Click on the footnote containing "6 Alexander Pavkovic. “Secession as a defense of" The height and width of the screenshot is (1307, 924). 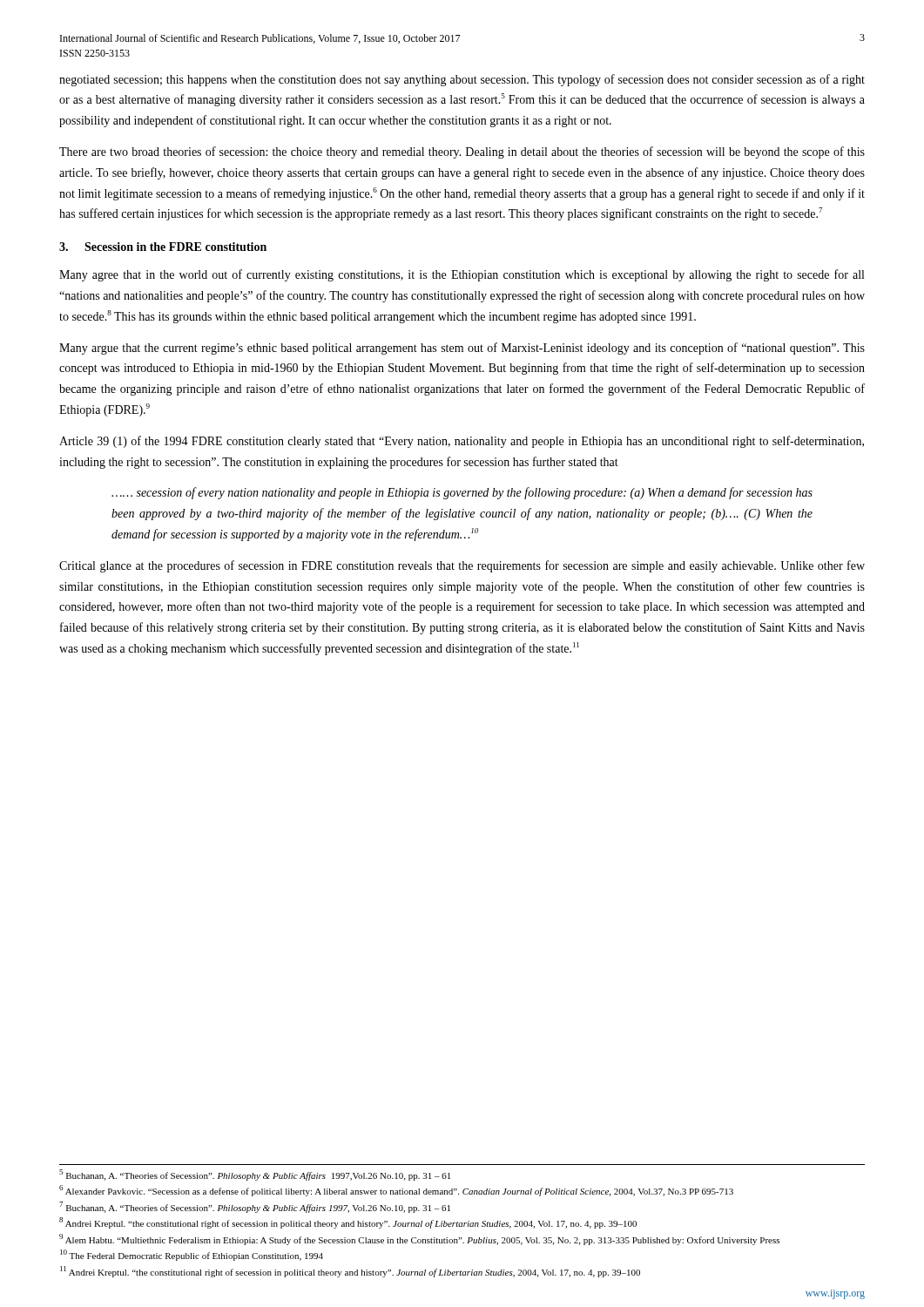click(x=396, y=1190)
